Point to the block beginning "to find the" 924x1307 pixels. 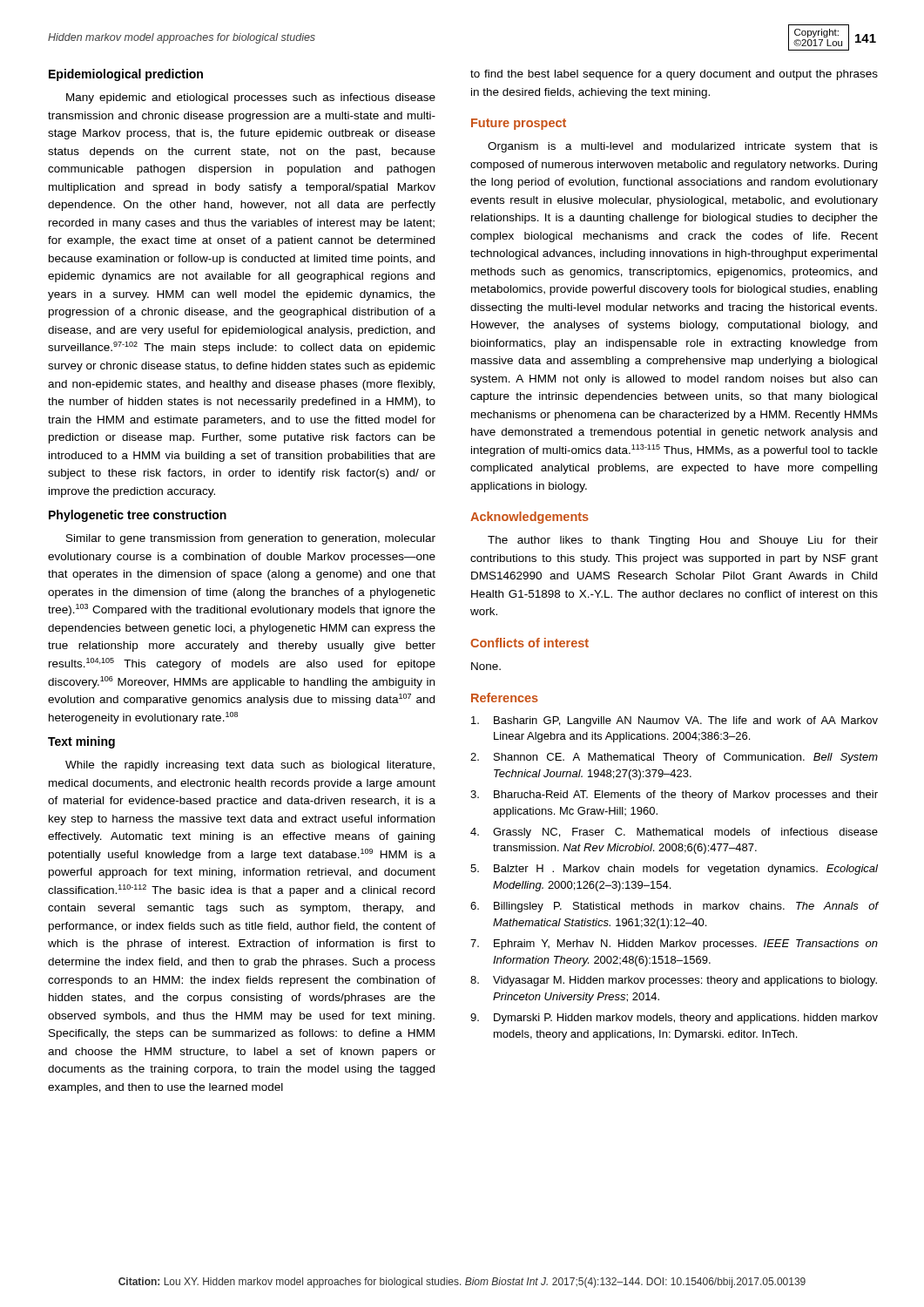point(674,83)
